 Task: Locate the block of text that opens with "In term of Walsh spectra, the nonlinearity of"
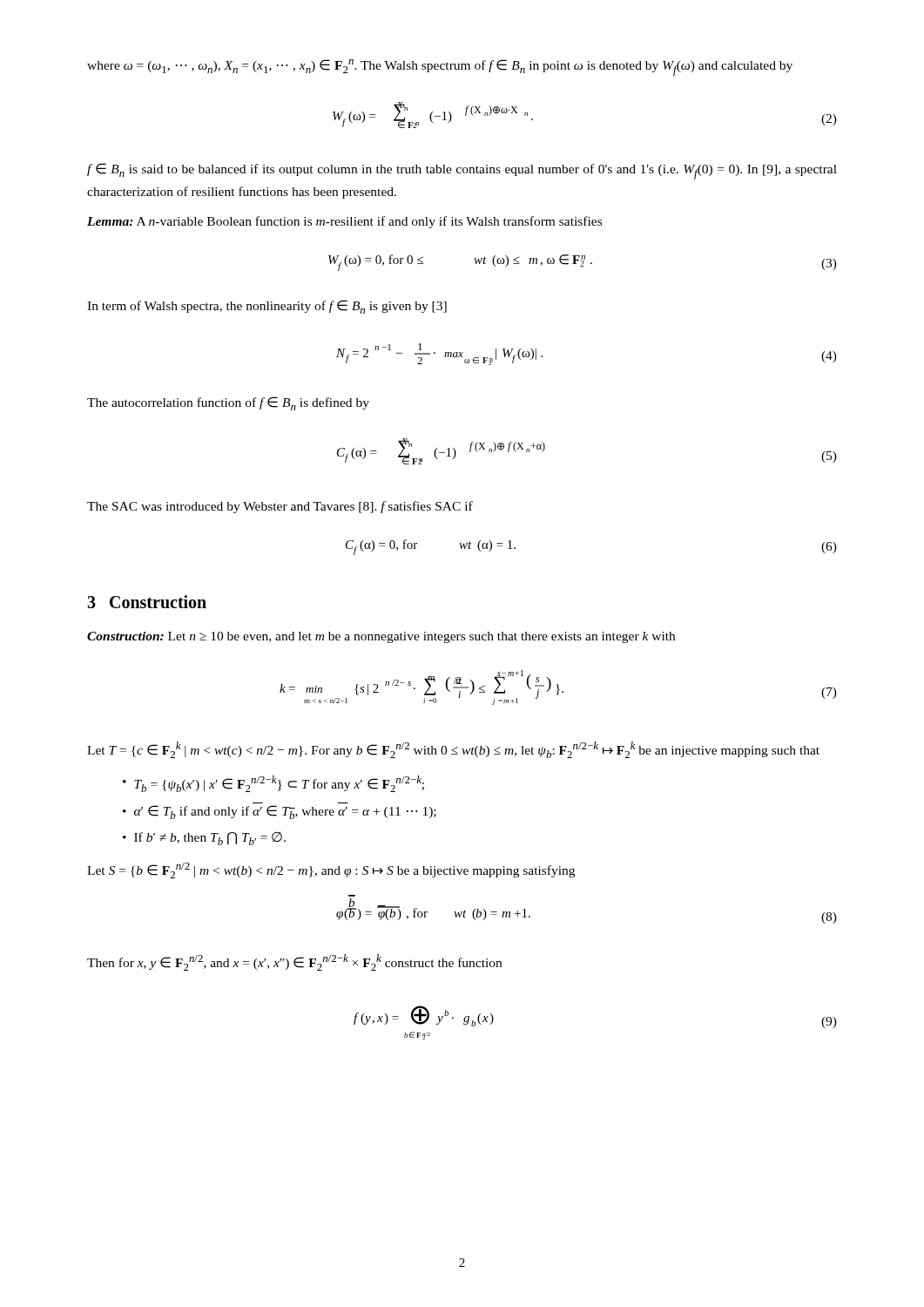tap(267, 307)
